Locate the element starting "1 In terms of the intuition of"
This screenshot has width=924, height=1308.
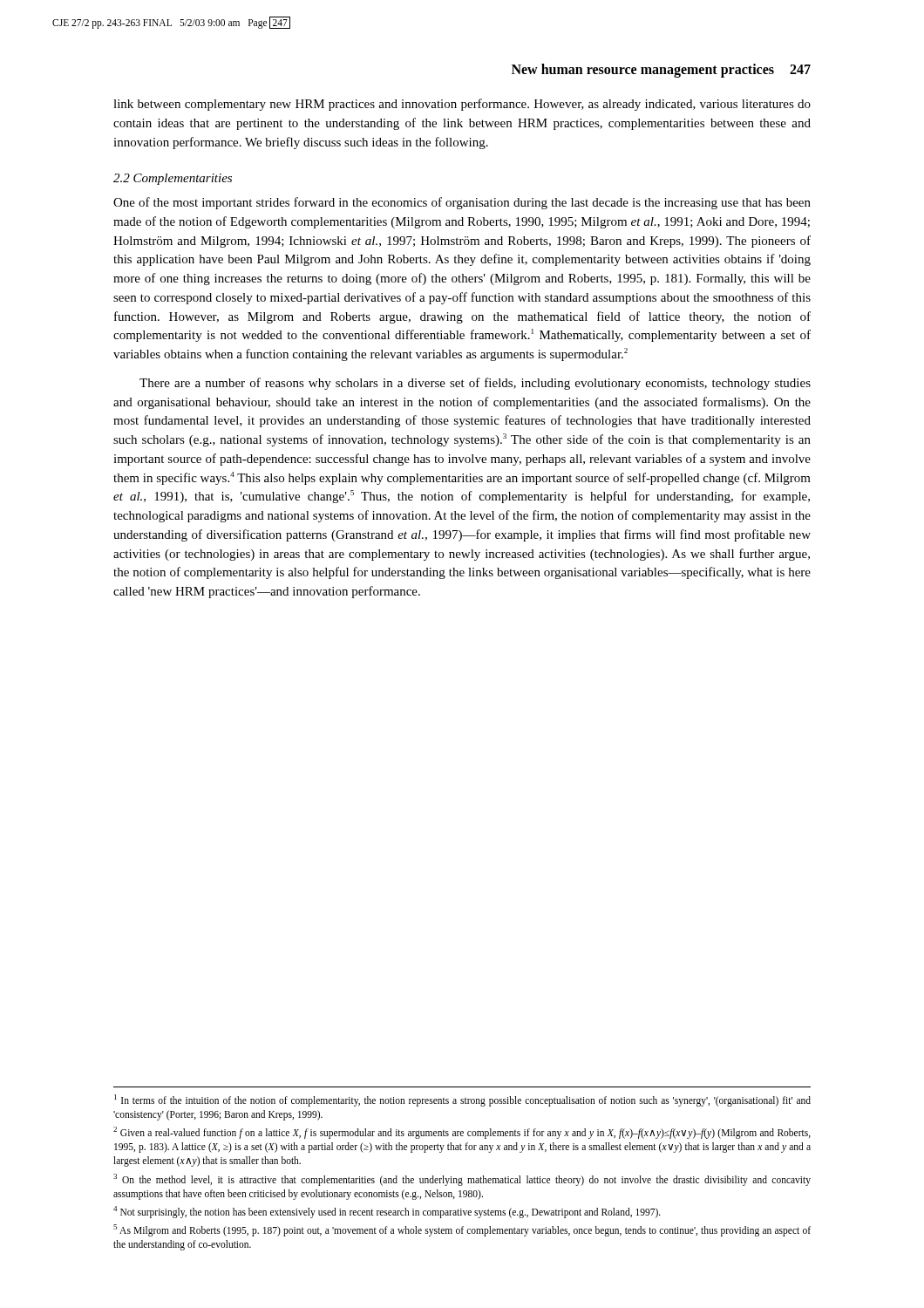(x=462, y=1107)
